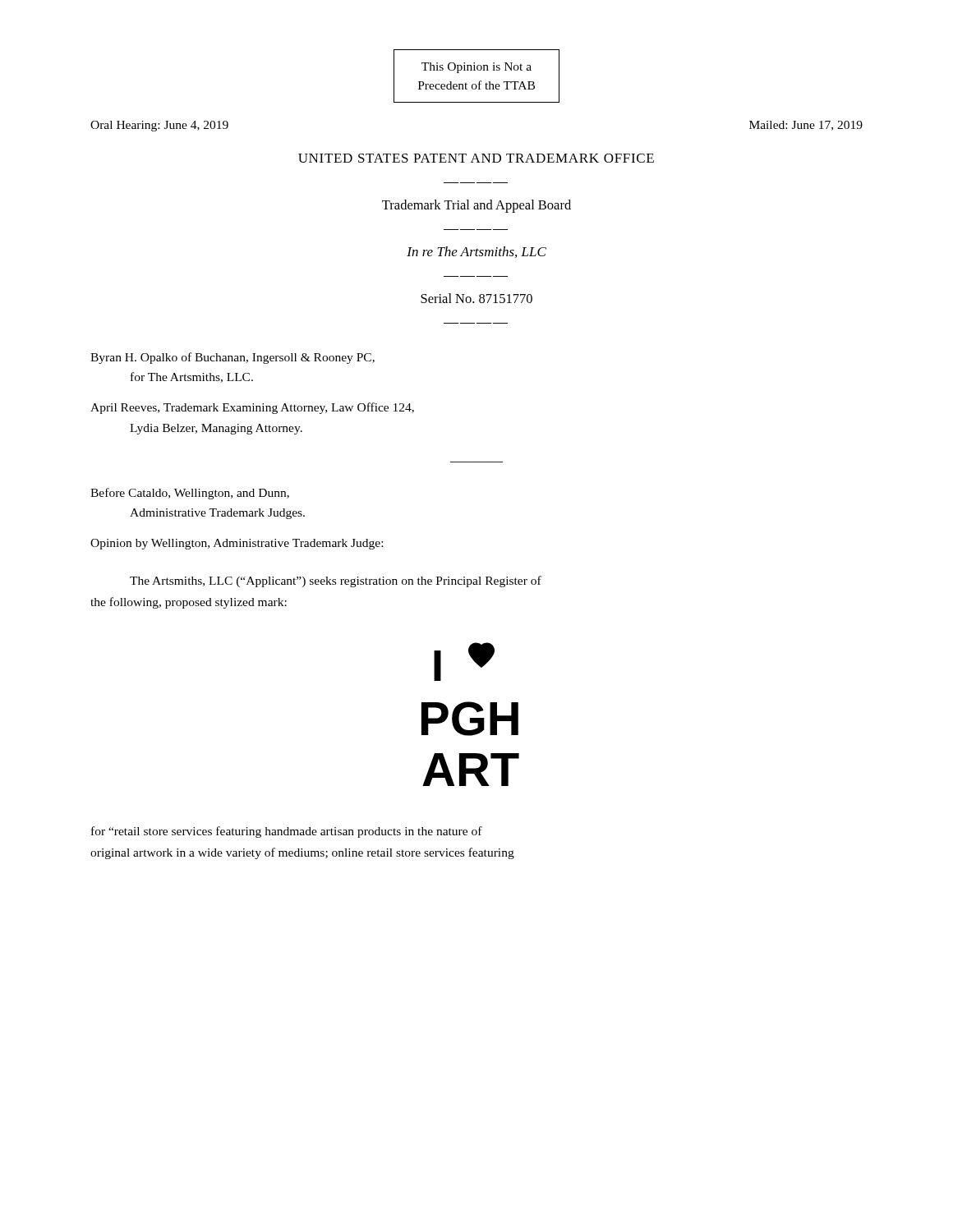Select the element starting "April Reeves, Trademark"

click(252, 408)
